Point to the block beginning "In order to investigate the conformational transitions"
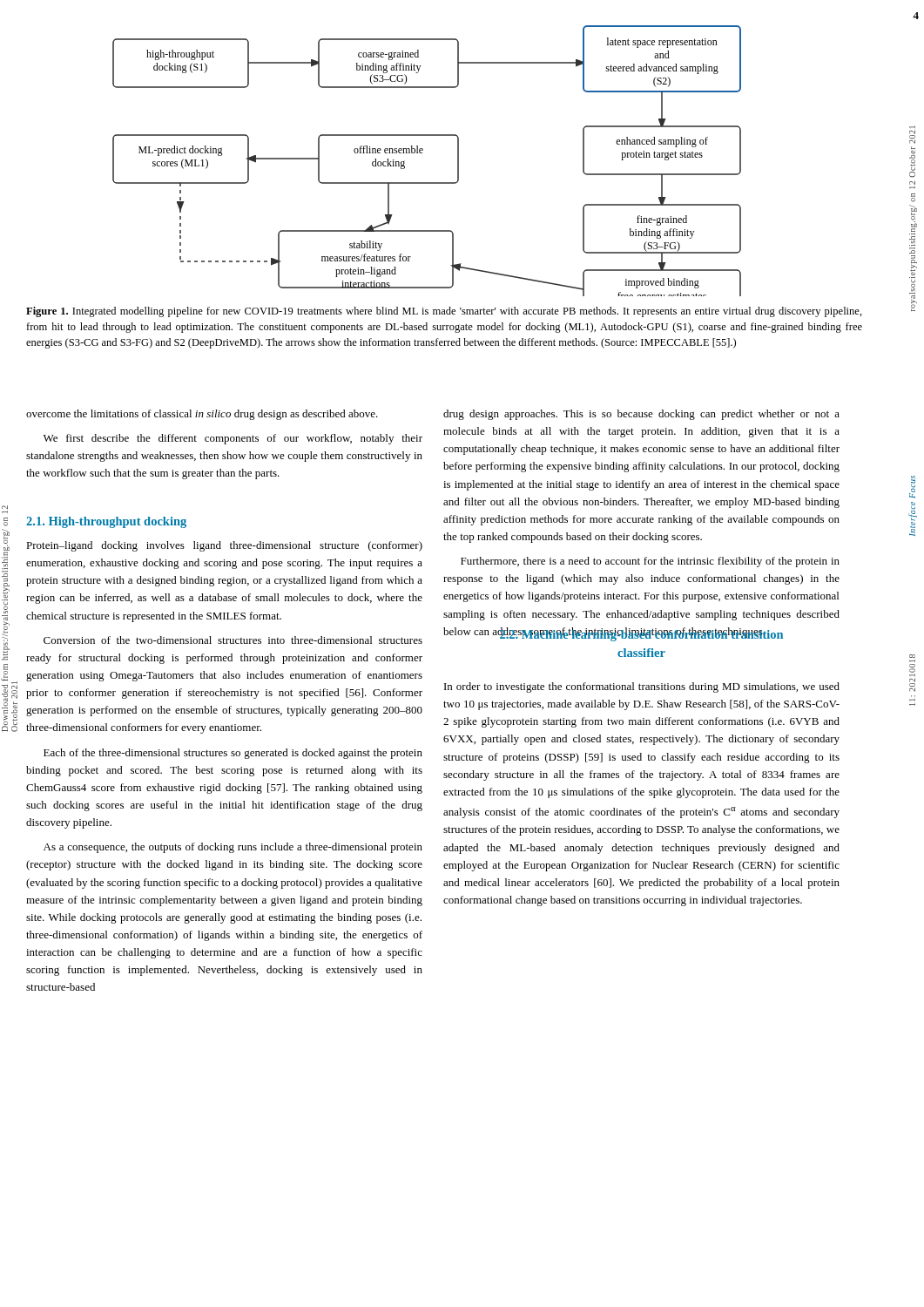This screenshot has height=1307, width=924. [641, 793]
